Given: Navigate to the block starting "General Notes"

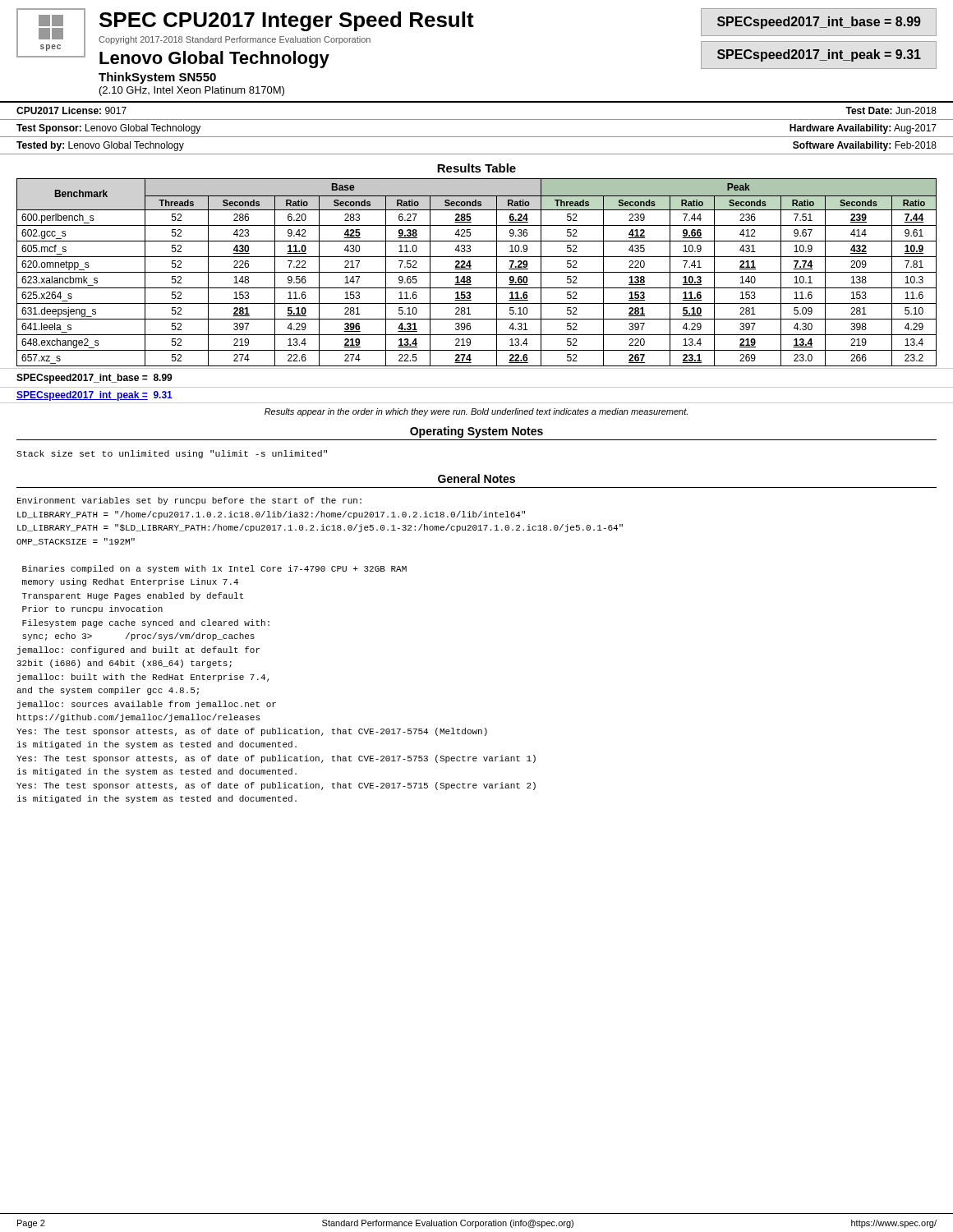Looking at the screenshot, I should [476, 479].
